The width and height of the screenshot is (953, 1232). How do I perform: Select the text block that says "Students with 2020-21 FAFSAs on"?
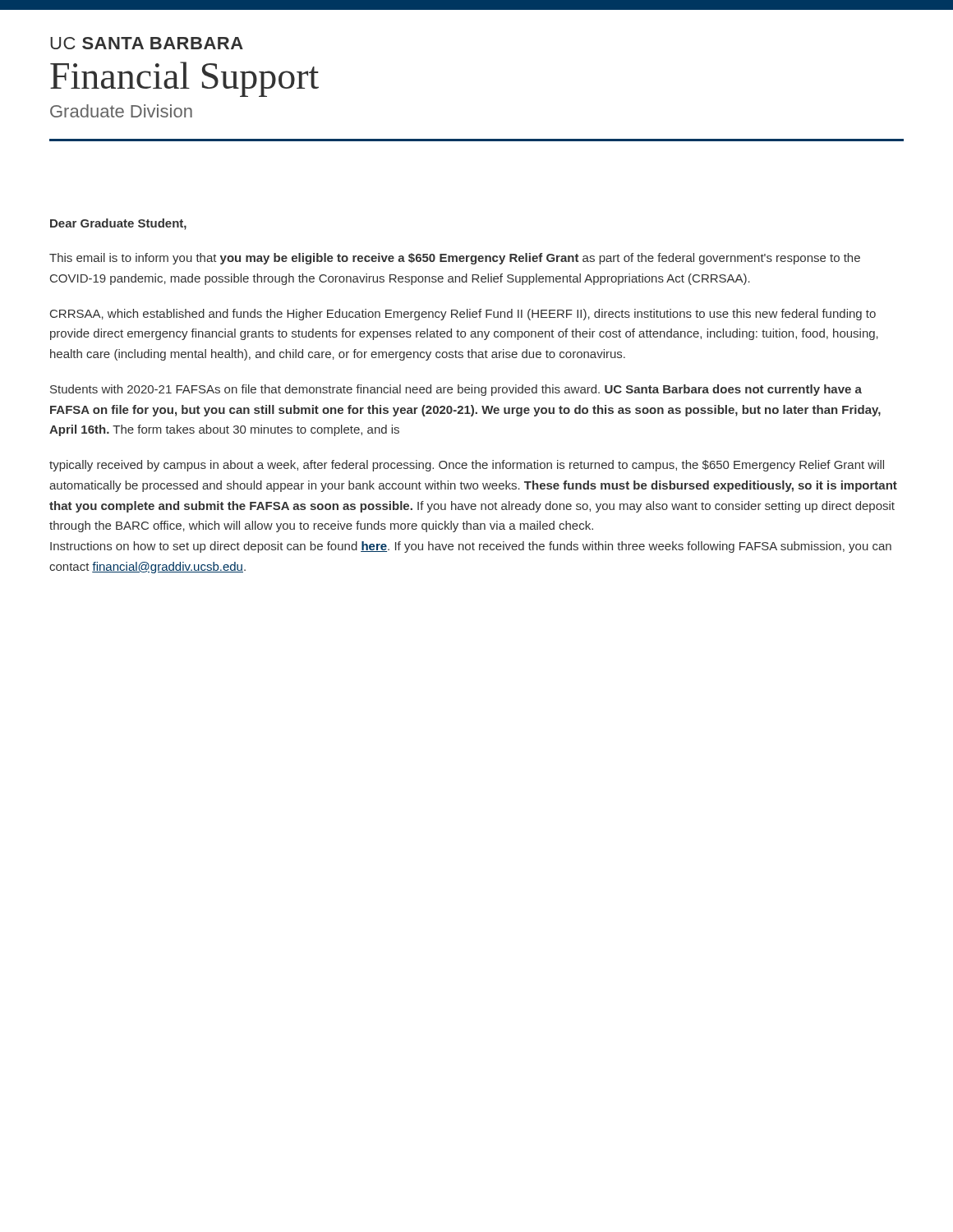pos(465,409)
